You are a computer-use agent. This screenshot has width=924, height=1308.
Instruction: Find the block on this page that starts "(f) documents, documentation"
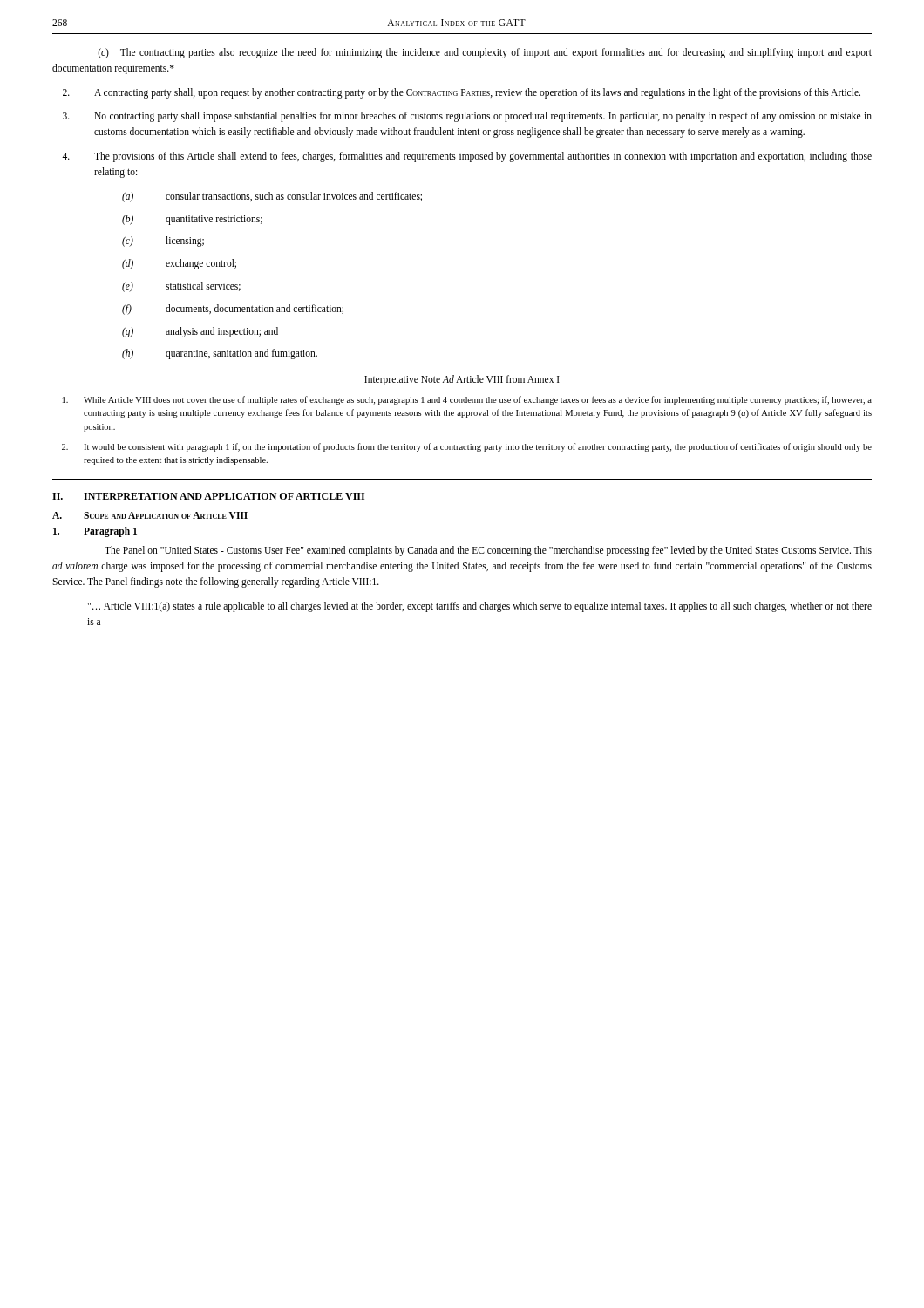pyautogui.click(x=233, y=310)
